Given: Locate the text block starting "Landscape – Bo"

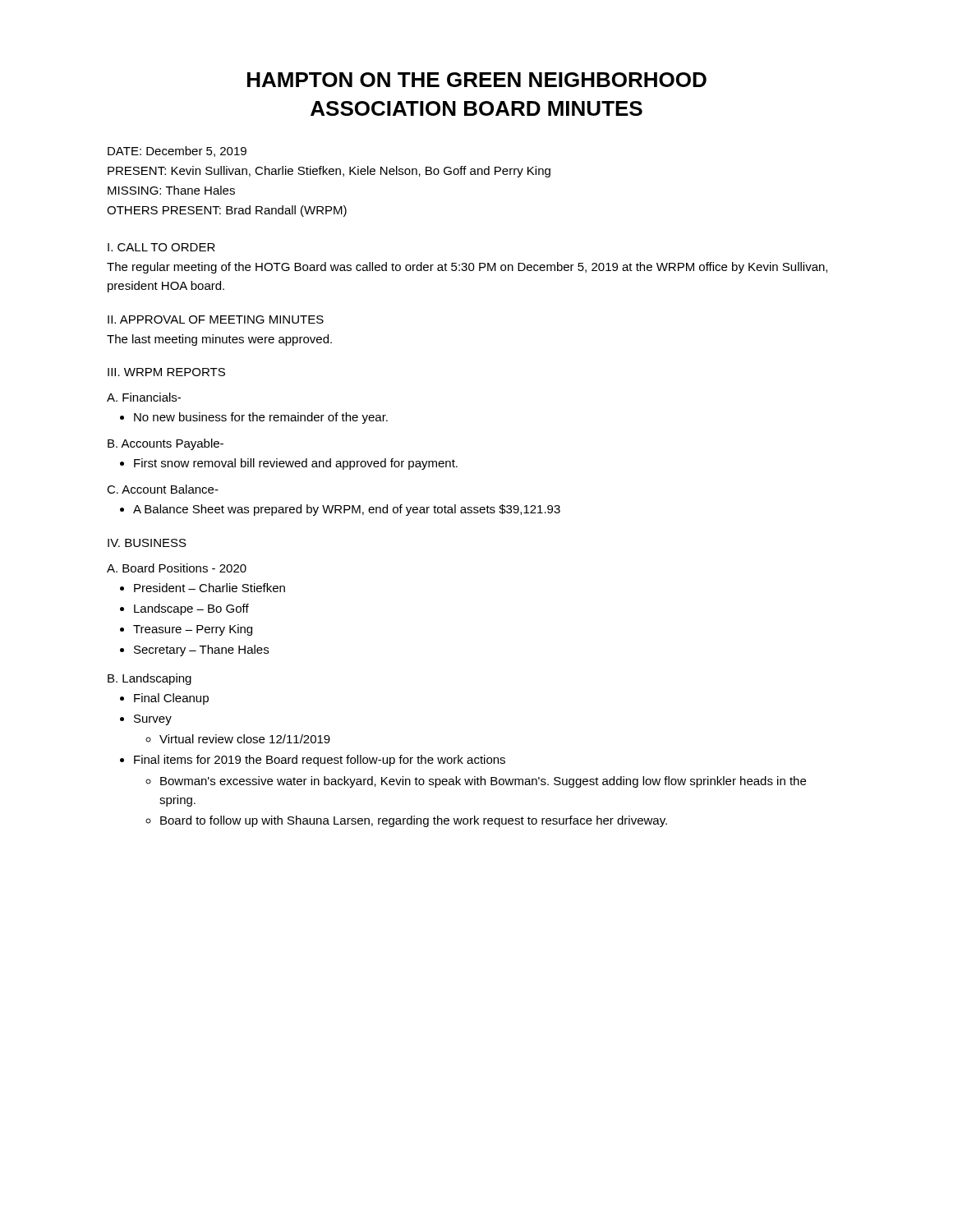Looking at the screenshot, I should click(x=184, y=609).
